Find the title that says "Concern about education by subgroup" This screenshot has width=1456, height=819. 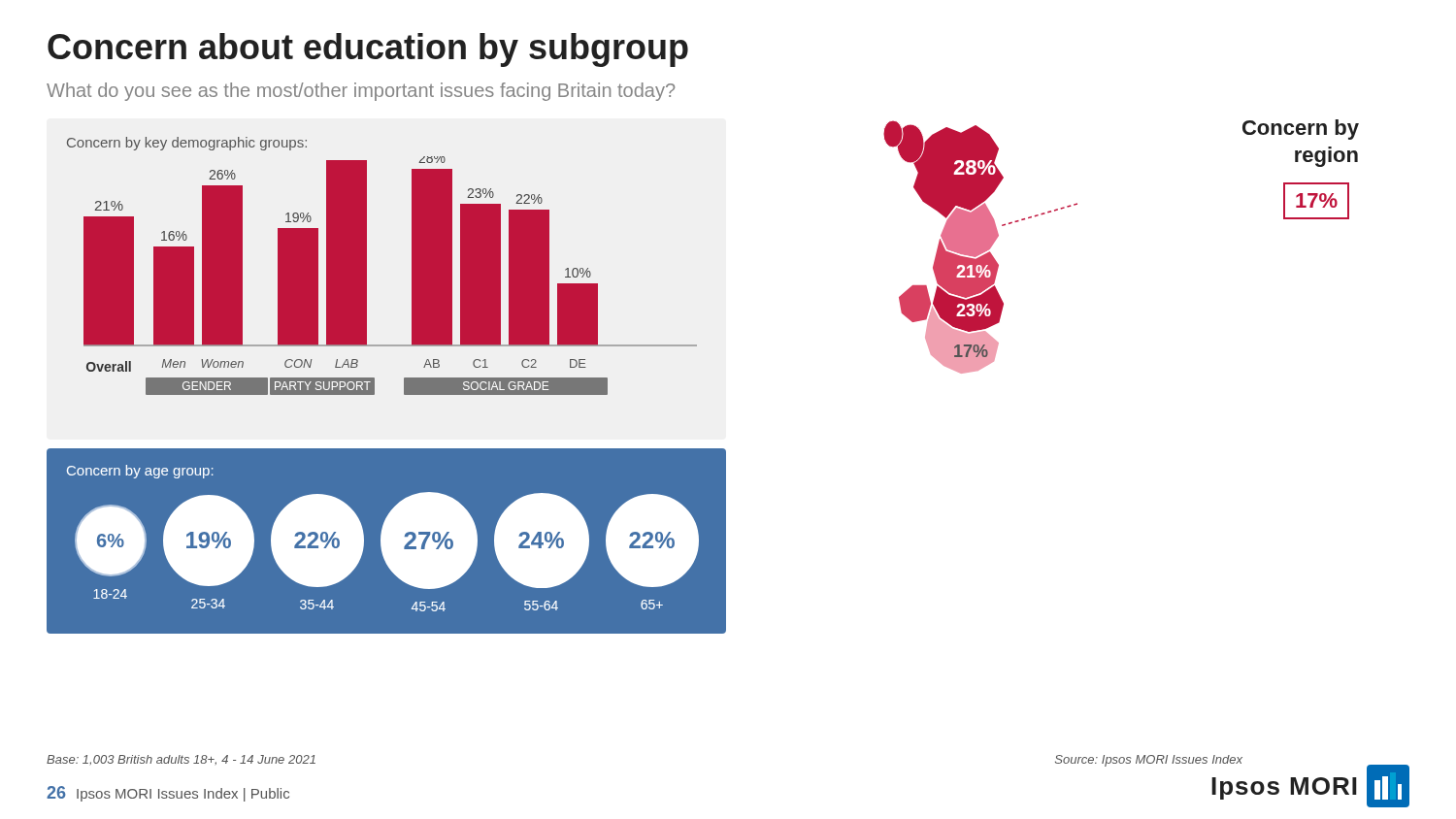click(368, 47)
